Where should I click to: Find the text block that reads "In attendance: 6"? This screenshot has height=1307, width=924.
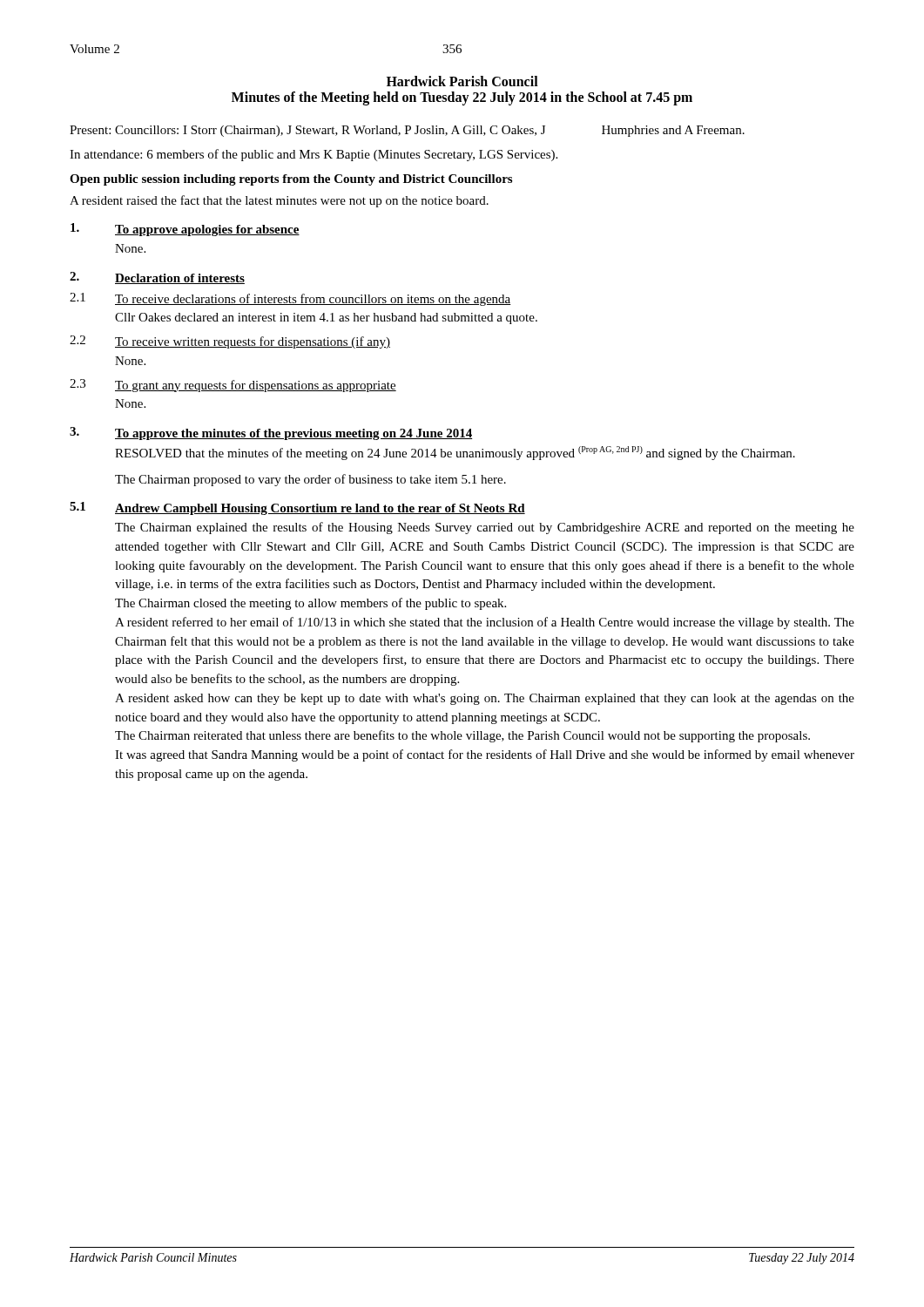[x=314, y=154]
